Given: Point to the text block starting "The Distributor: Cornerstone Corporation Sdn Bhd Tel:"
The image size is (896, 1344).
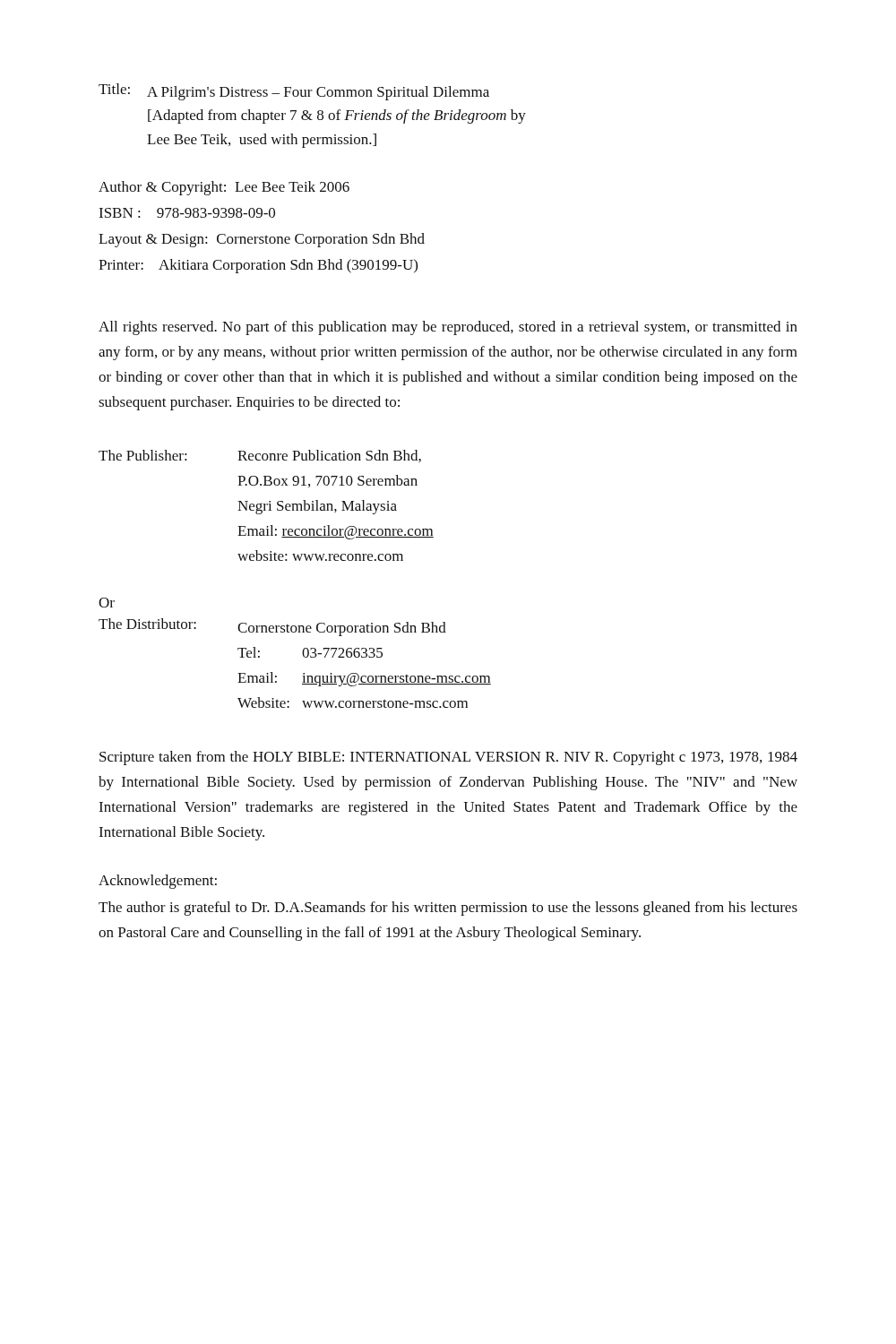Looking at the screenshot, I should click(448, 666).
